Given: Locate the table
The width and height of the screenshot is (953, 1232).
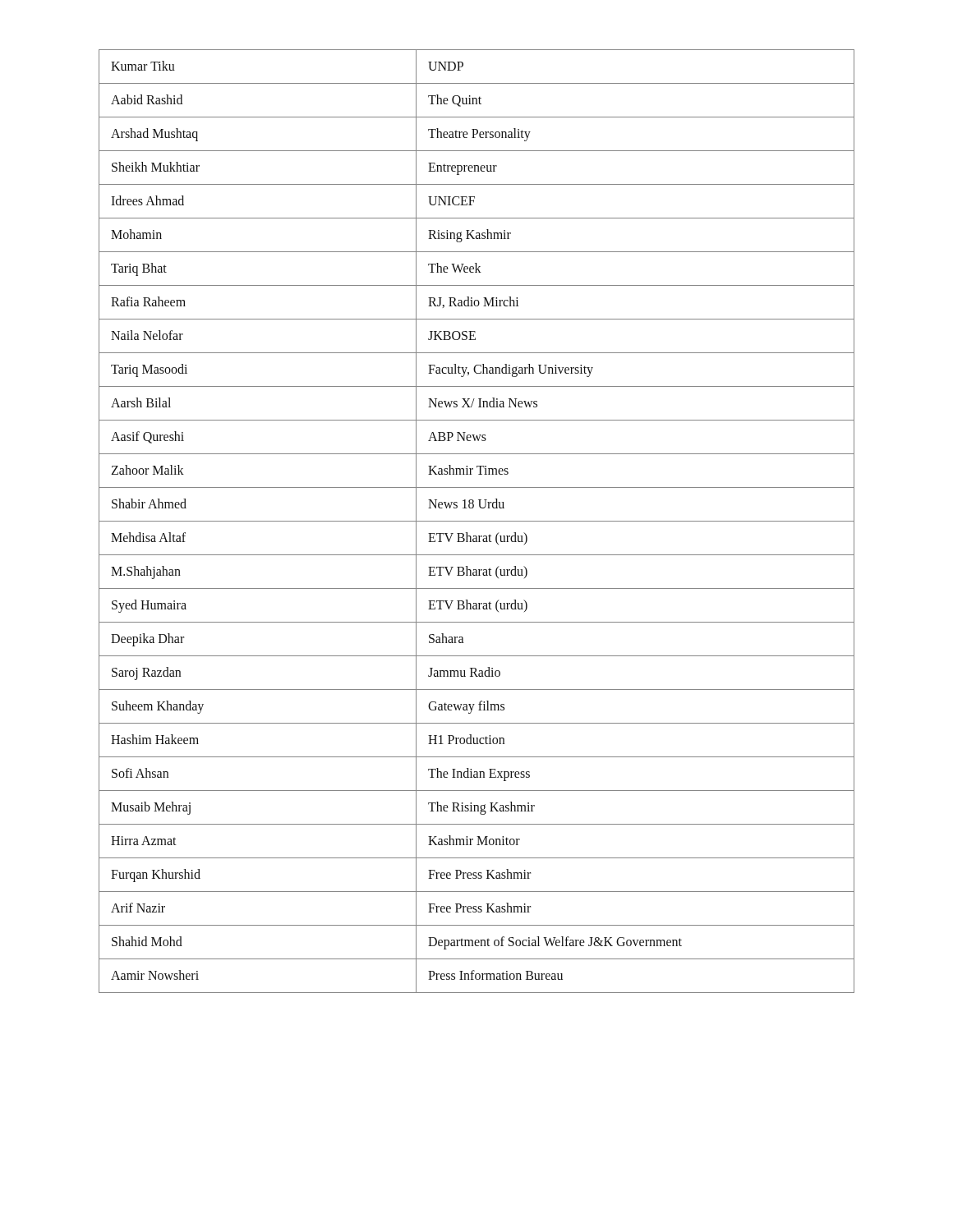Looking at the screenshot, I should click(x=476, y=521).
